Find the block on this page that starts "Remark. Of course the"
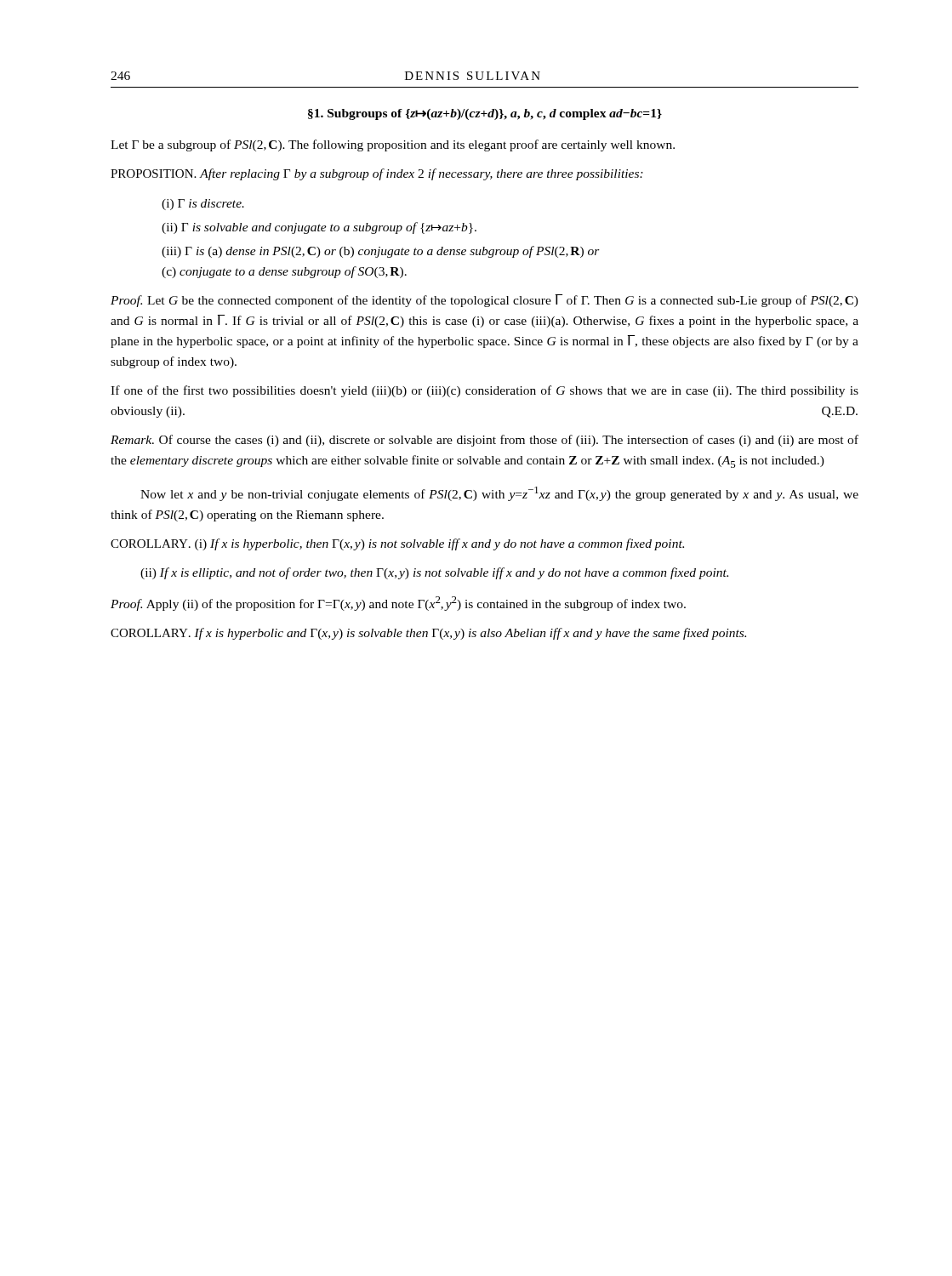 coord(485,451)
